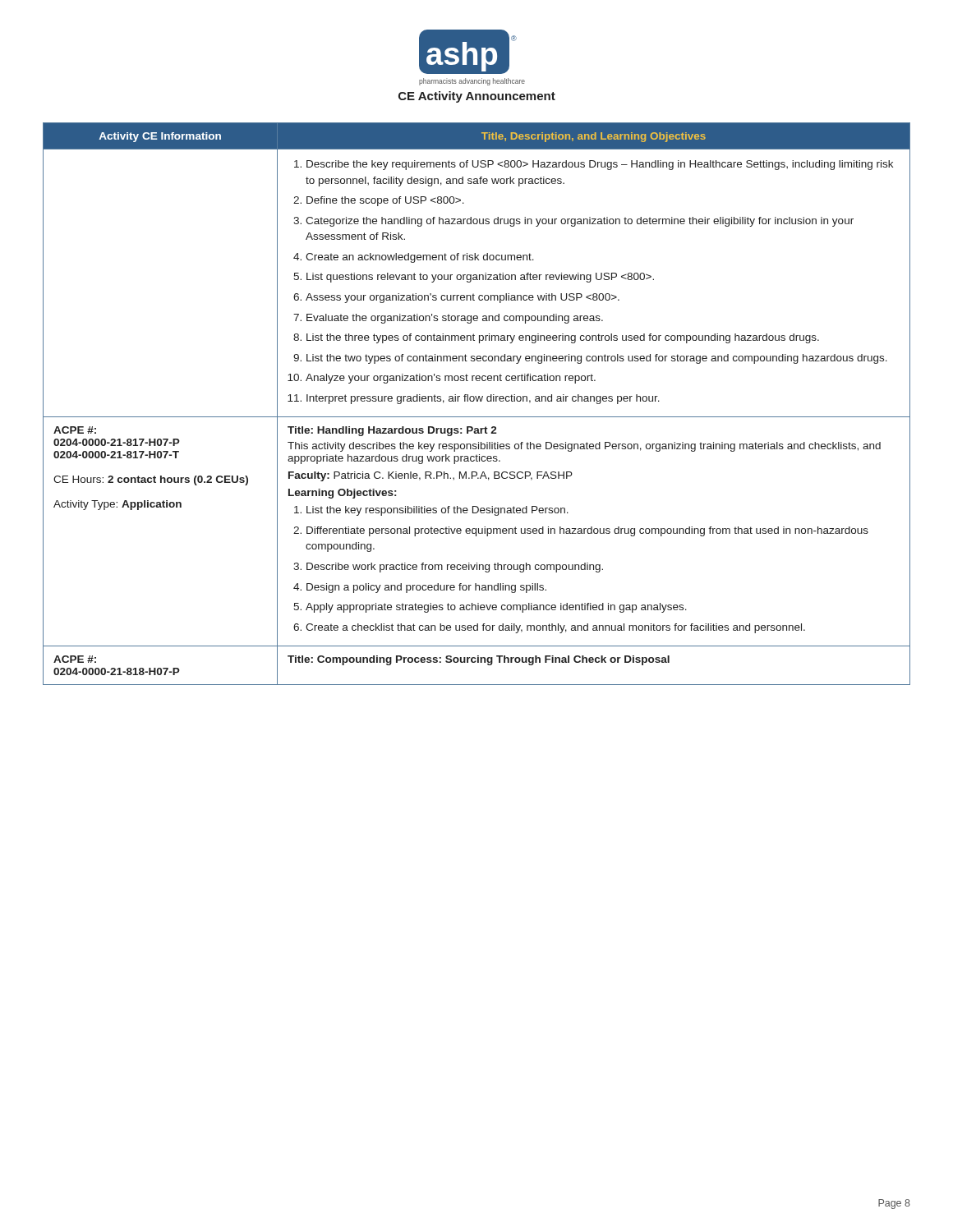Locate the table with the text "Describe the key requirements"
The width and height of the screenshot is (953, 1232).
pyautogui.click(x=476, y=404)
